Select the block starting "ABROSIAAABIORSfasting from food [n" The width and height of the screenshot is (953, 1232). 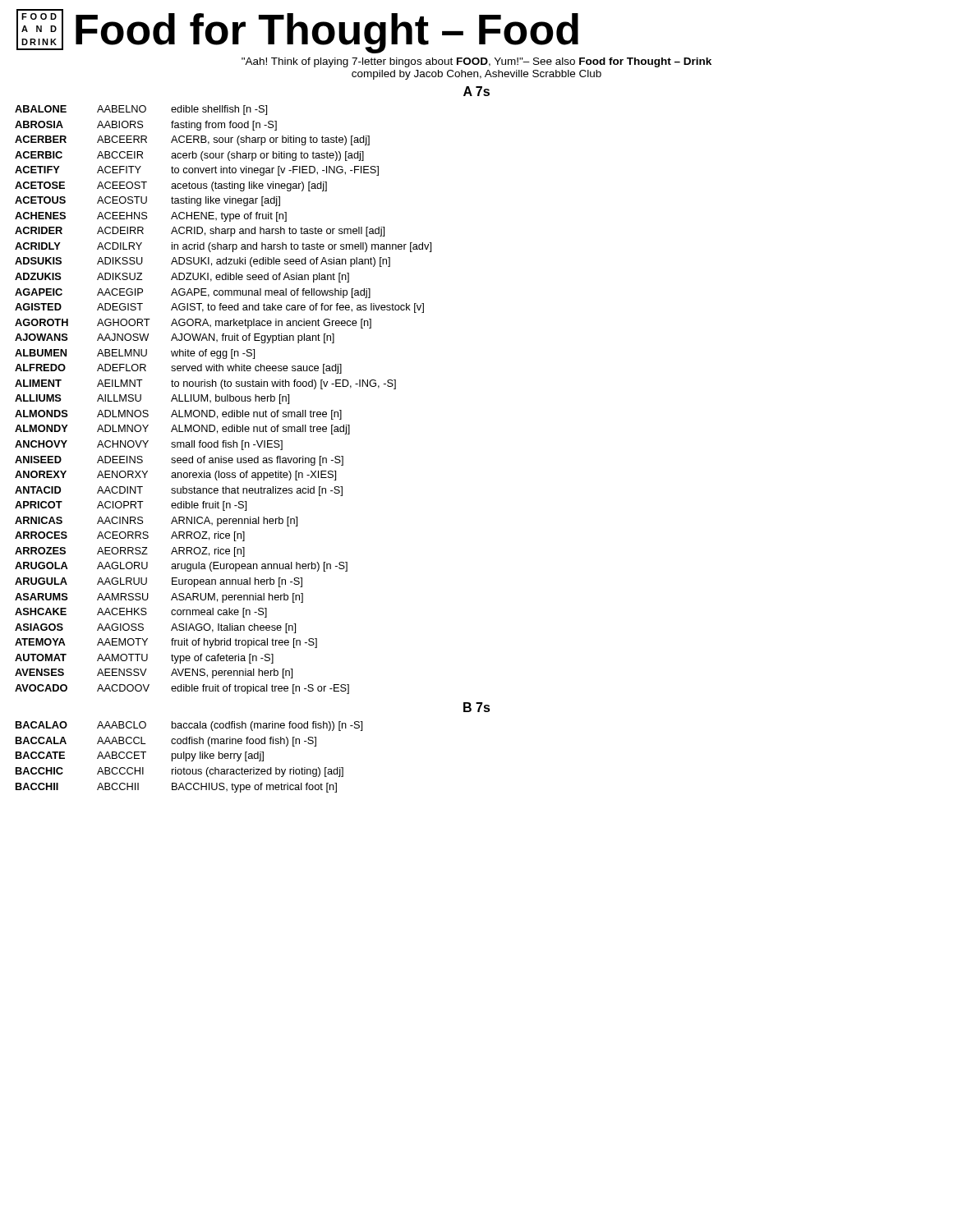146,126
